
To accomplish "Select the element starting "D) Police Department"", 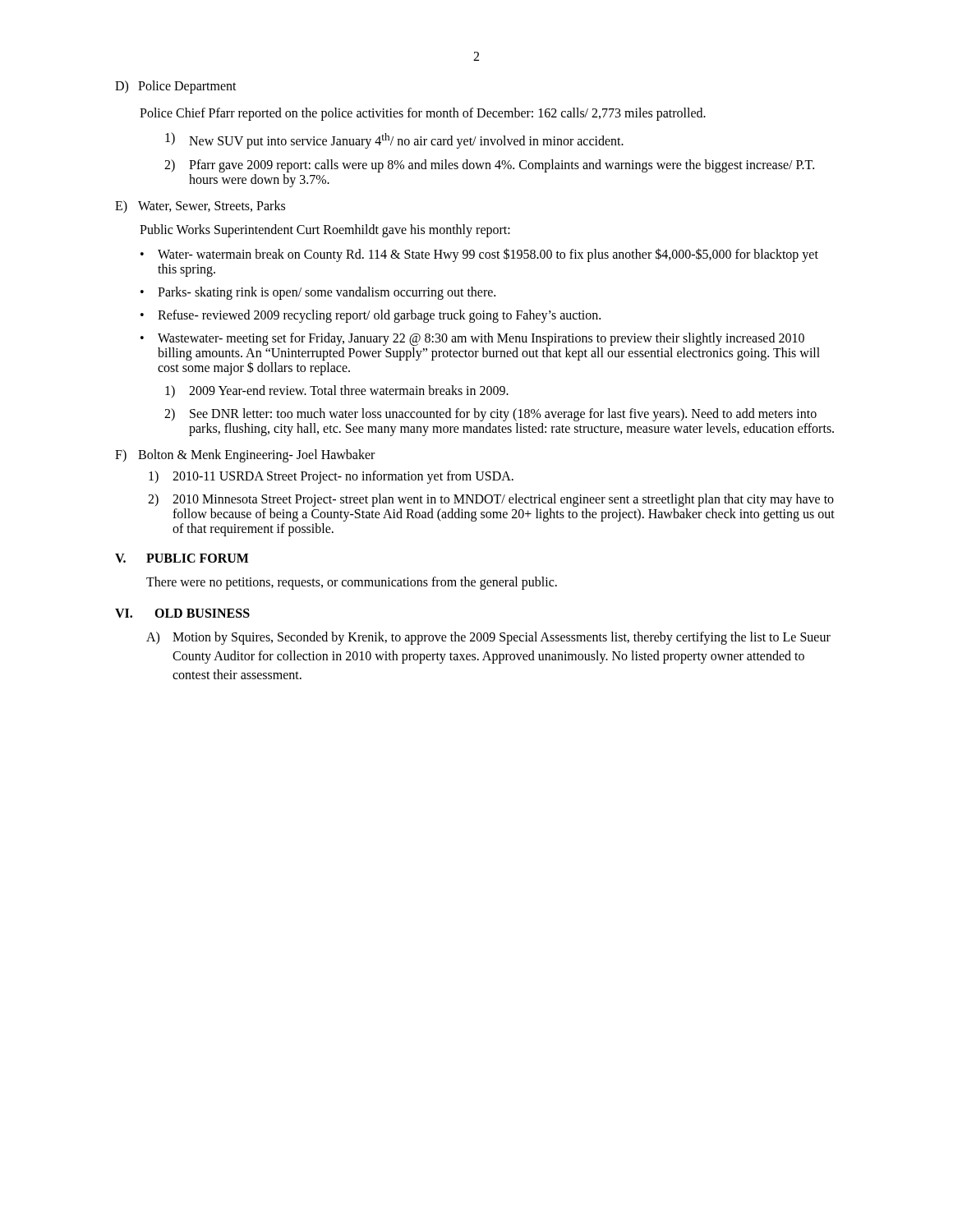I will [x=176, y=86].
